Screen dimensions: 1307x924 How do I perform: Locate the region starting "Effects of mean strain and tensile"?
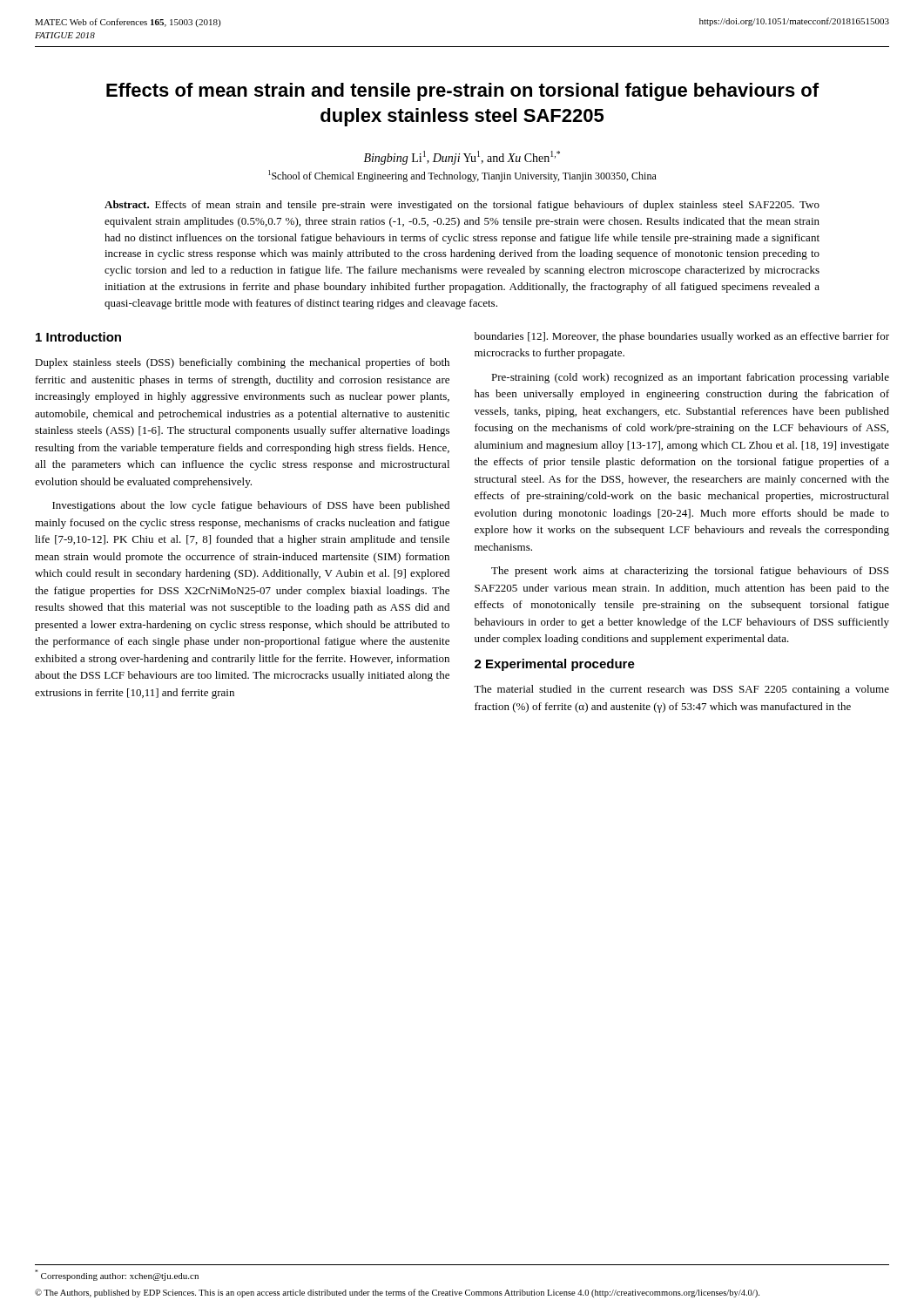[x=462, y=102]
